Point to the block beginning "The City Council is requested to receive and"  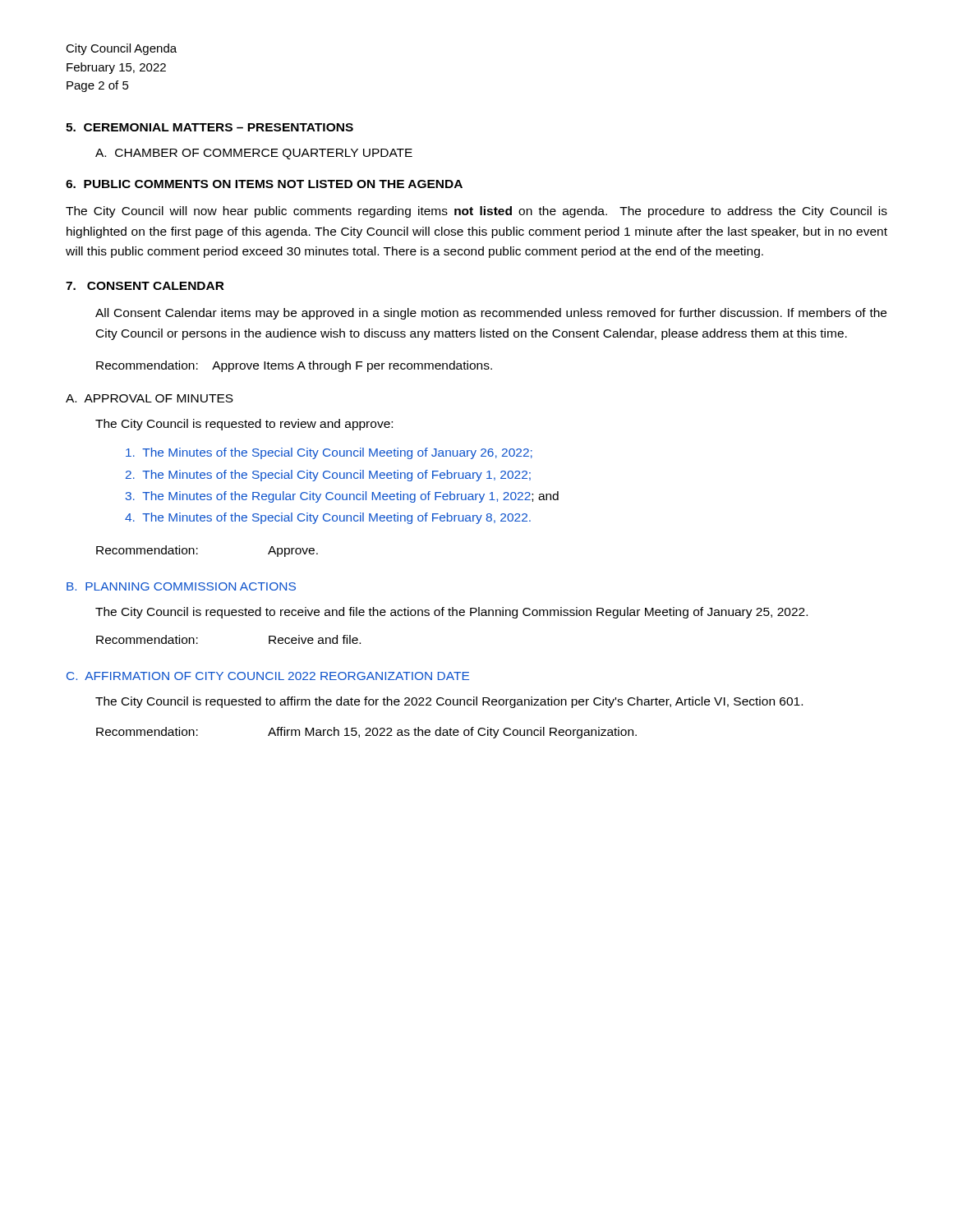pos(452,611)
